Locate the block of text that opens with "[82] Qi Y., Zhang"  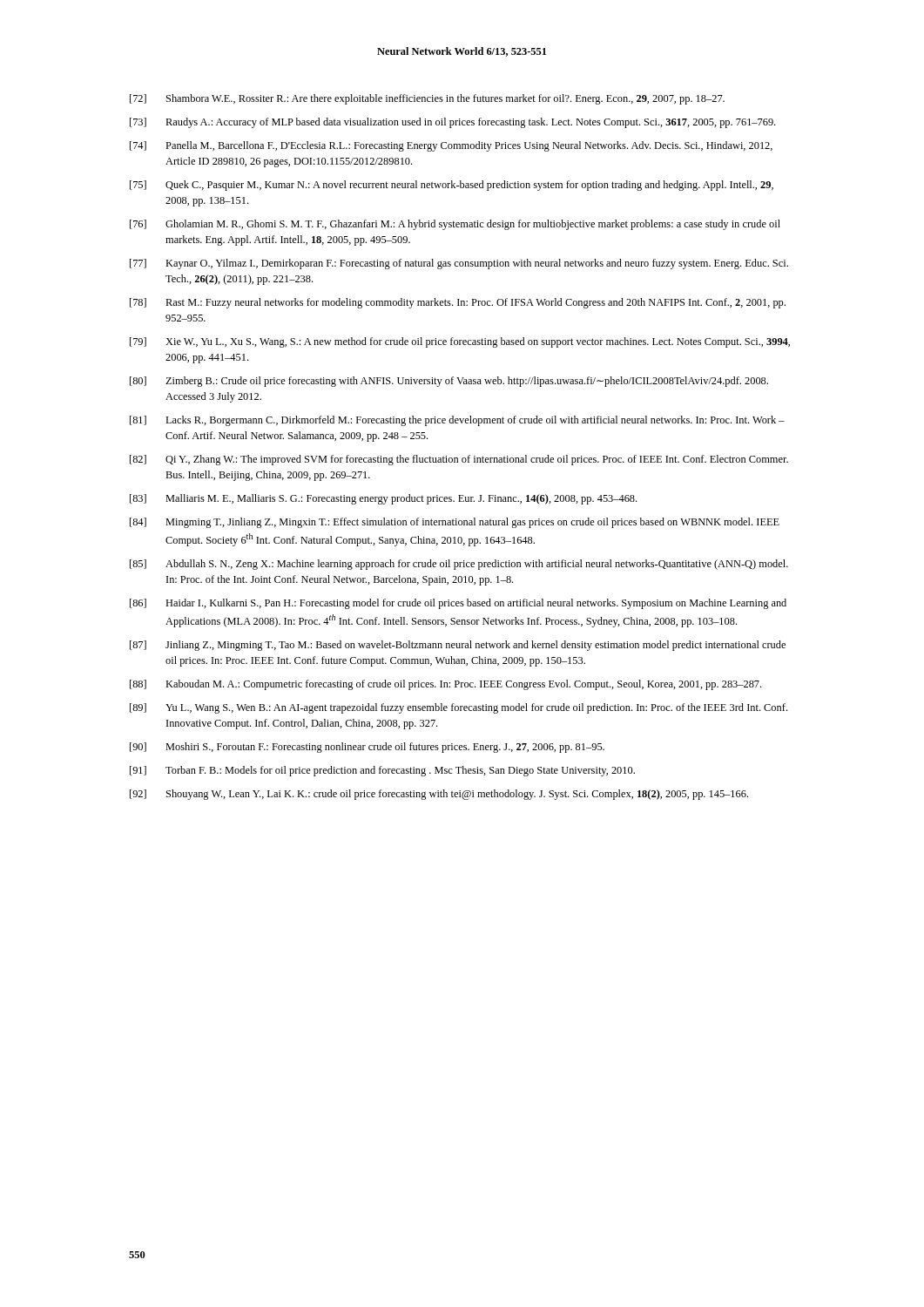[x=462, y=468]
